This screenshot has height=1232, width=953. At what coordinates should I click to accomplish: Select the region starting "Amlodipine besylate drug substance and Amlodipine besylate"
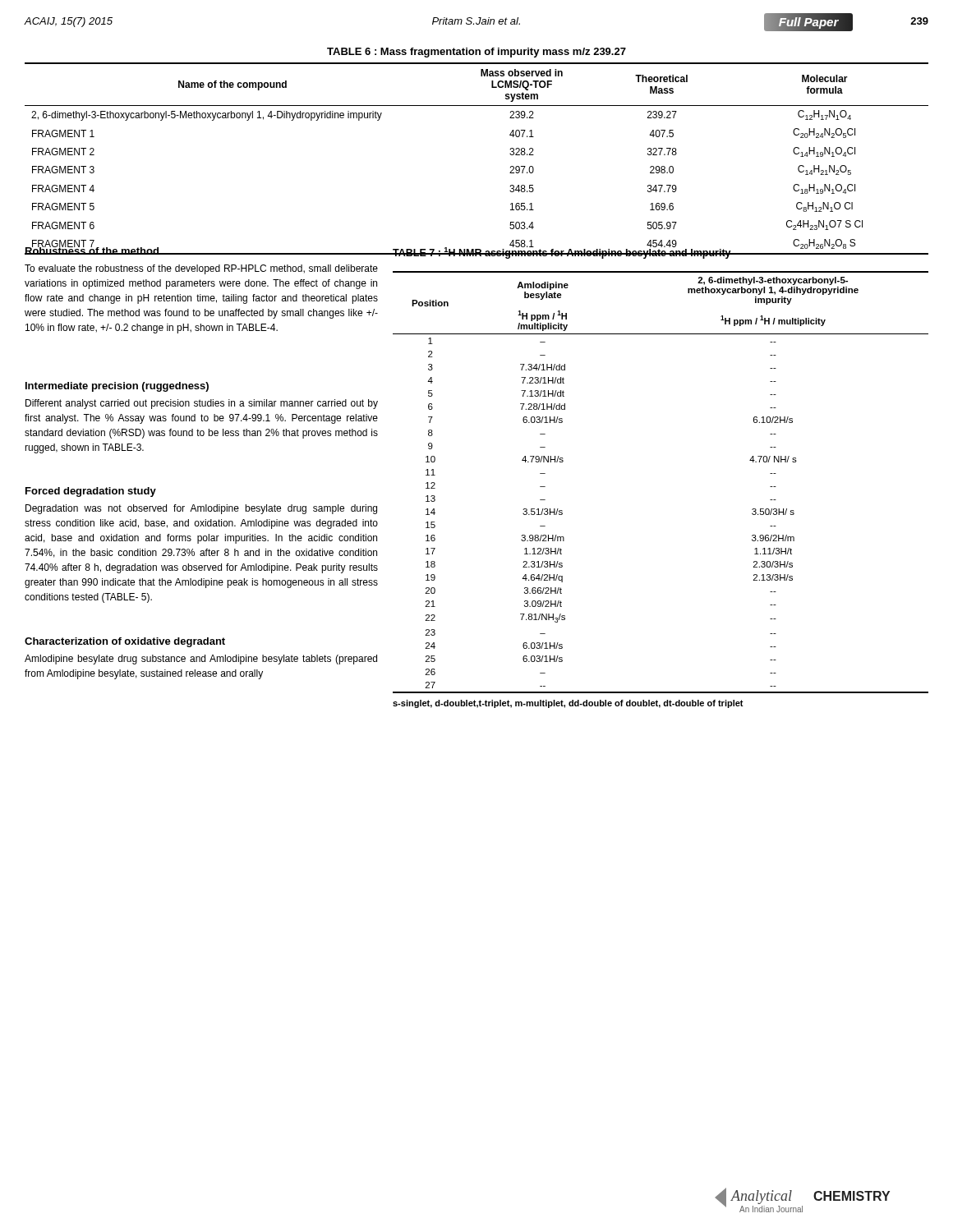coord(201,666)
